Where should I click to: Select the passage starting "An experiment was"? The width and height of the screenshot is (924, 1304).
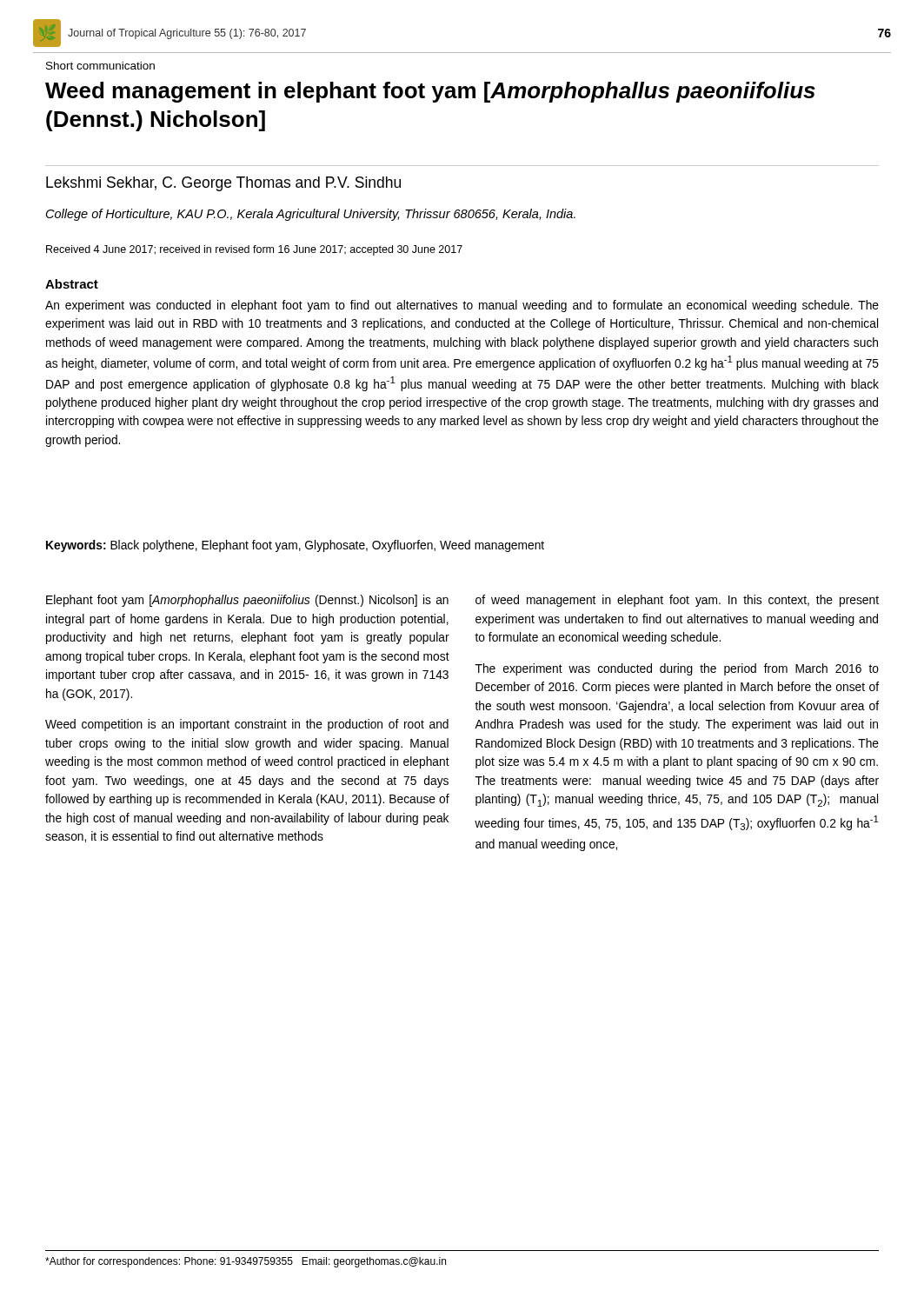click(x=462, y=373)
